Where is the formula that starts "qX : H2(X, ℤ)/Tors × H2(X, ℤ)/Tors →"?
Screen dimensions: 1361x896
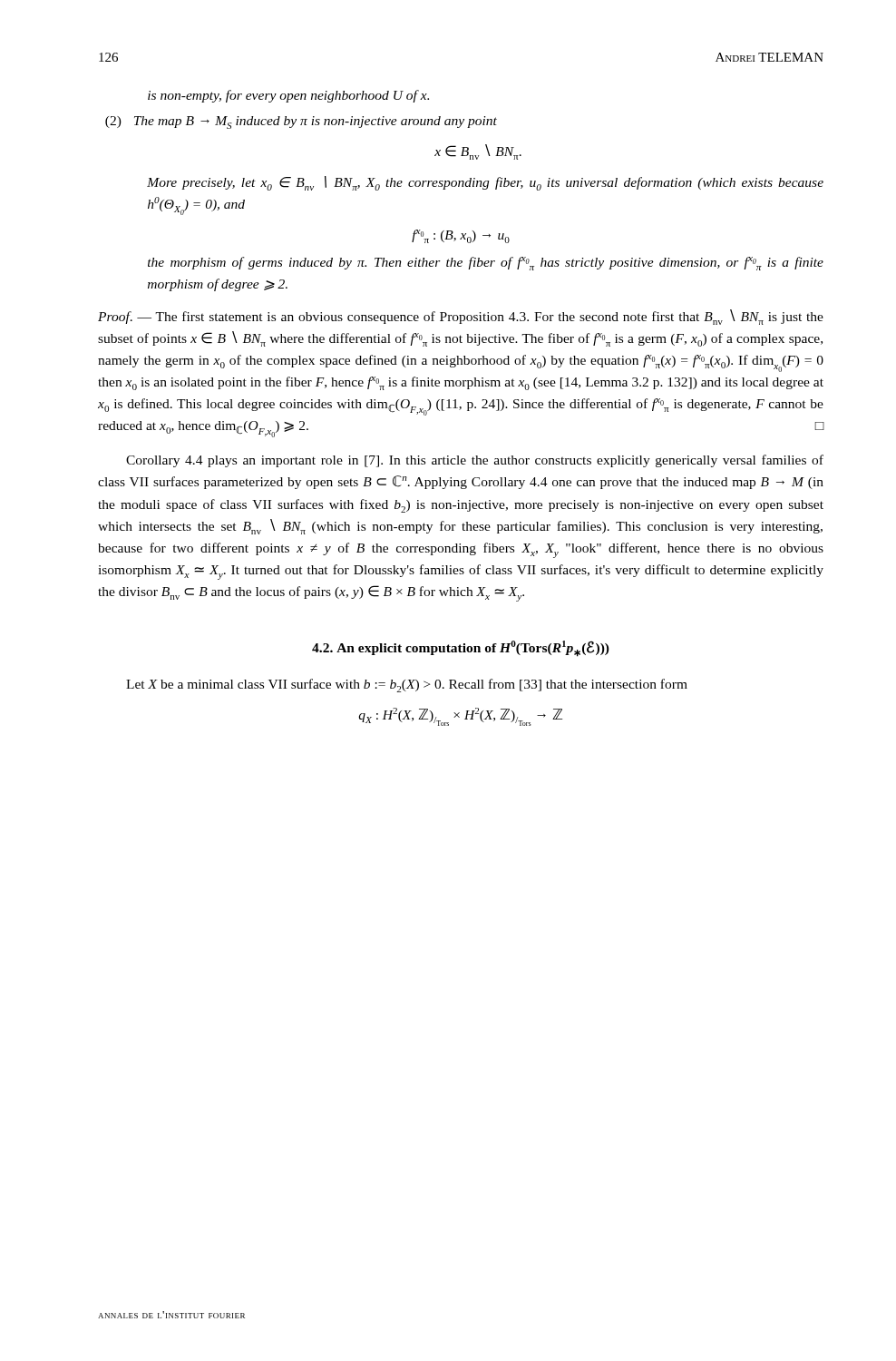click(x=461, y=715)
